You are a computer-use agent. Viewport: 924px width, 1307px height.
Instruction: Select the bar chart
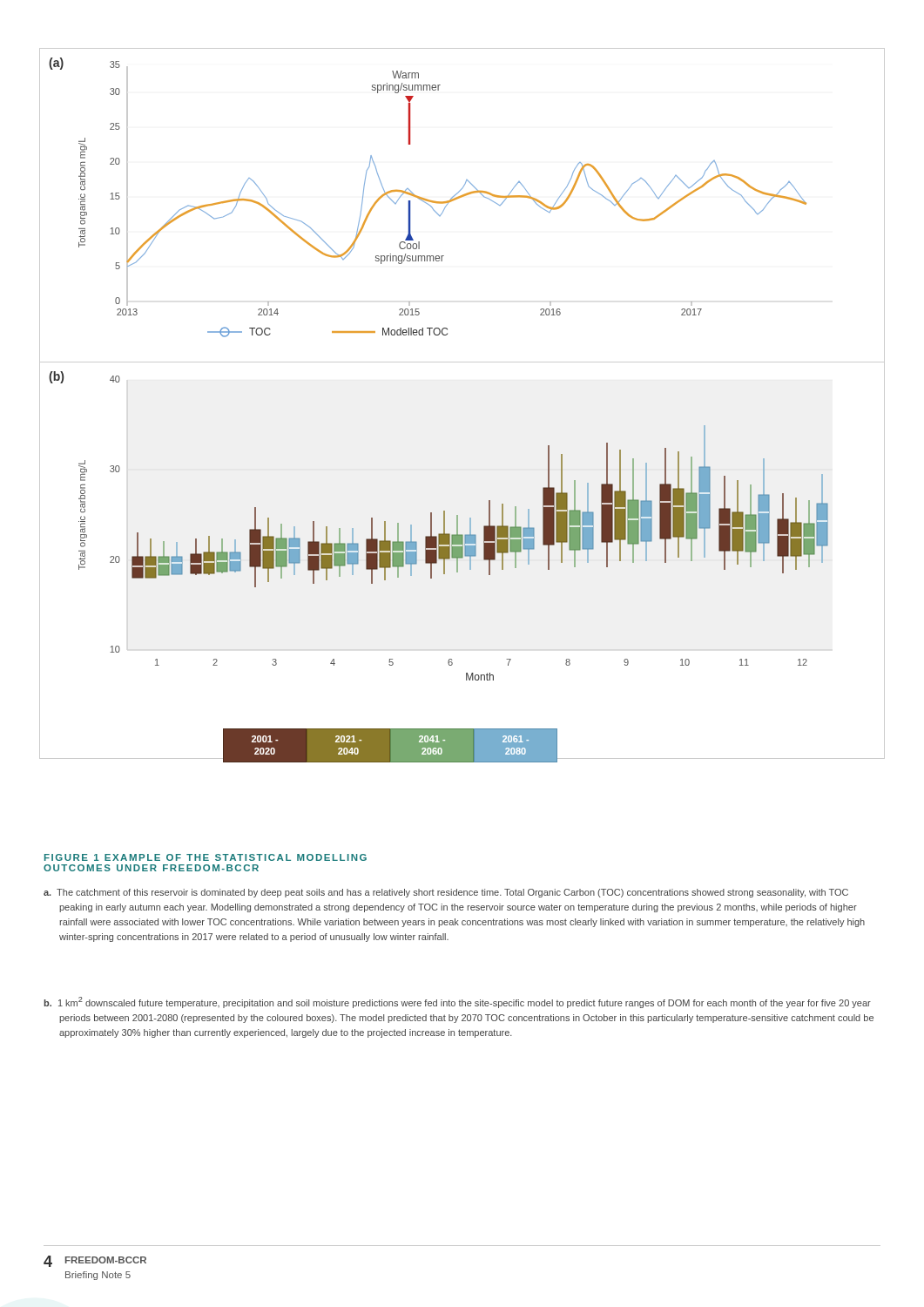pos(462,560)
